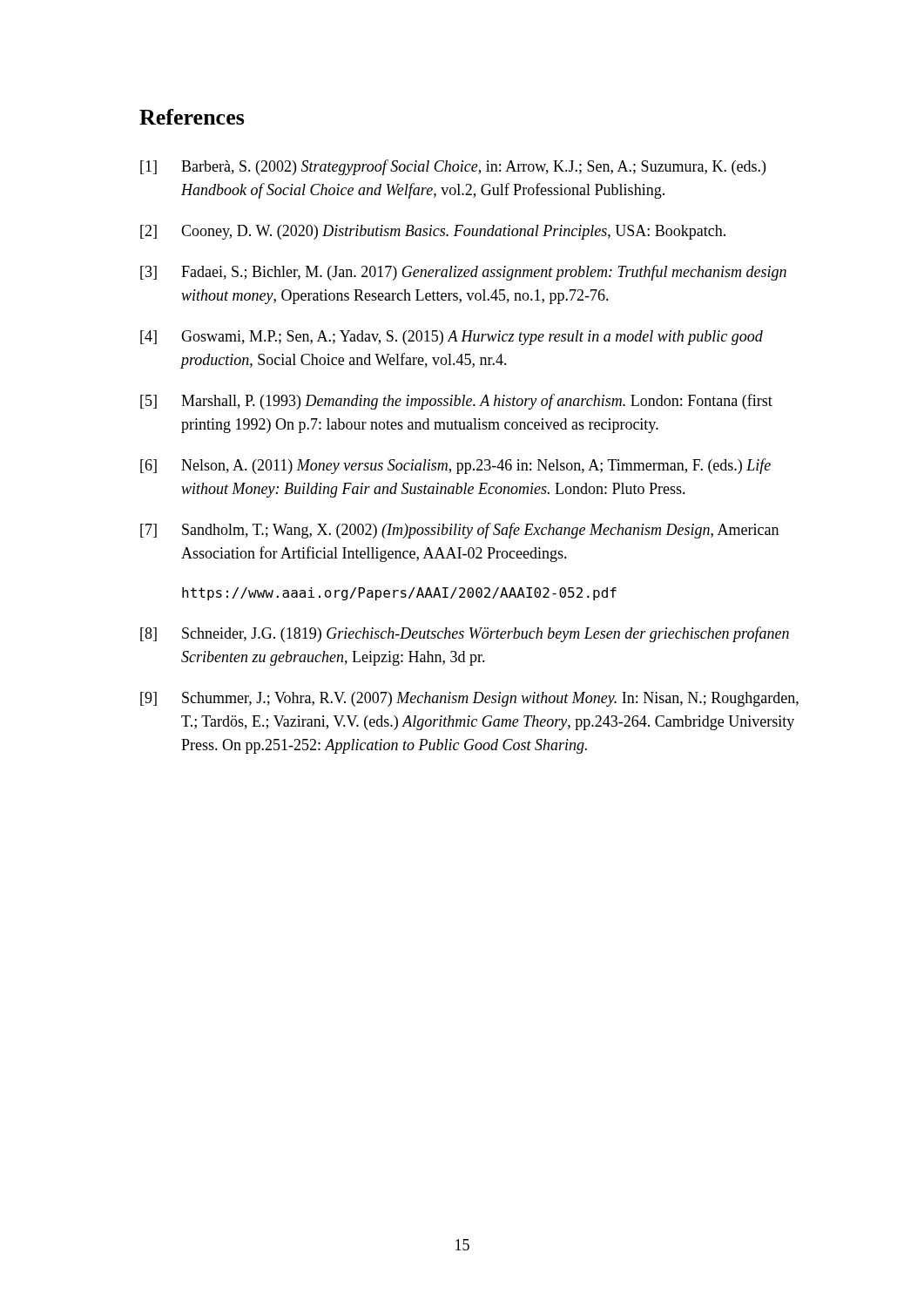Click on the region starting "[7] Sandholm, T.; Wang, X."
The width and height of the screenshot is (924, 1307).
[471, 542]
